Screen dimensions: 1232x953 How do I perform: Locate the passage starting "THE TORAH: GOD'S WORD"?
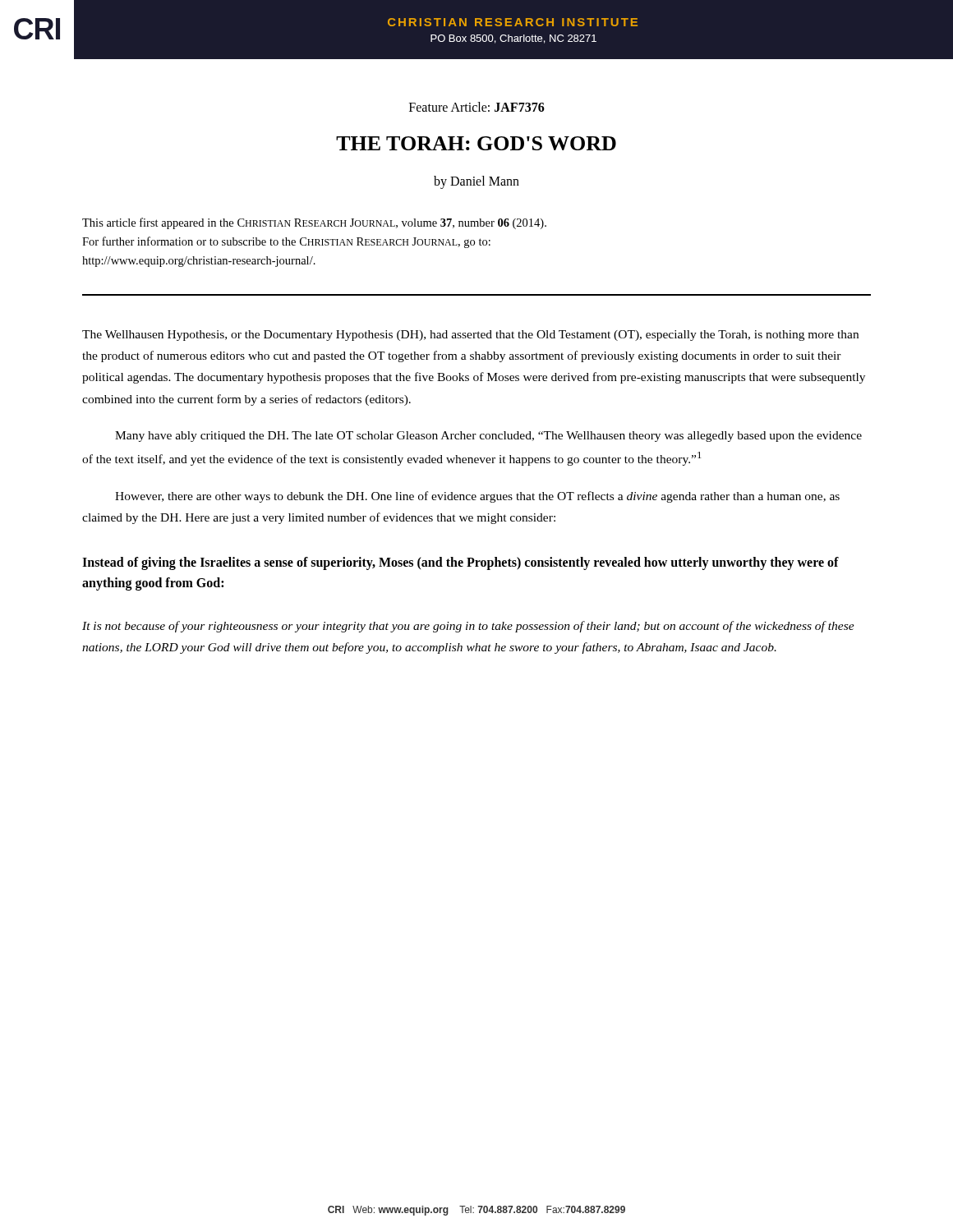476,143
